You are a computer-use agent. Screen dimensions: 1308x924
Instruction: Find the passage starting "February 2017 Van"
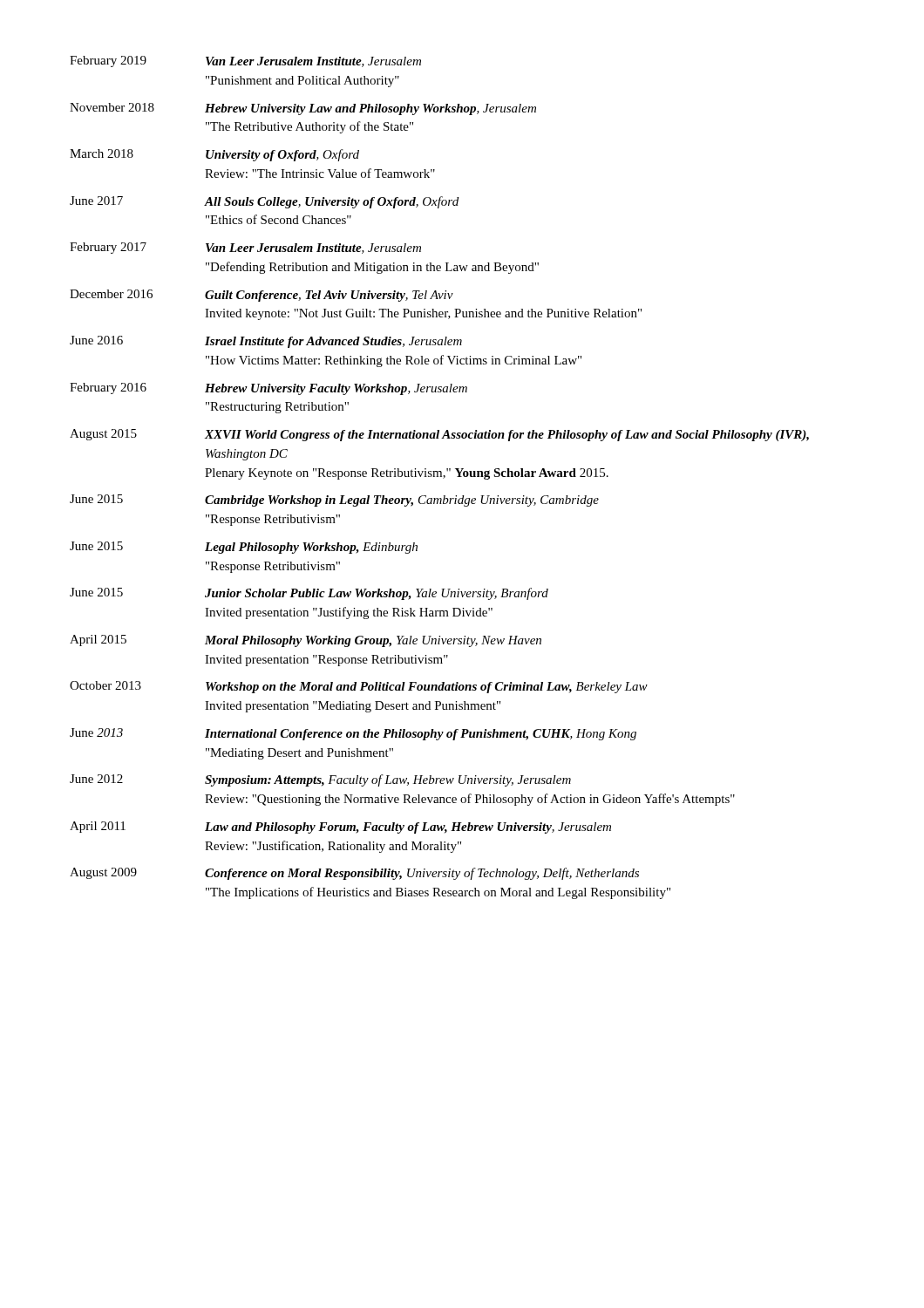point(462,258)
